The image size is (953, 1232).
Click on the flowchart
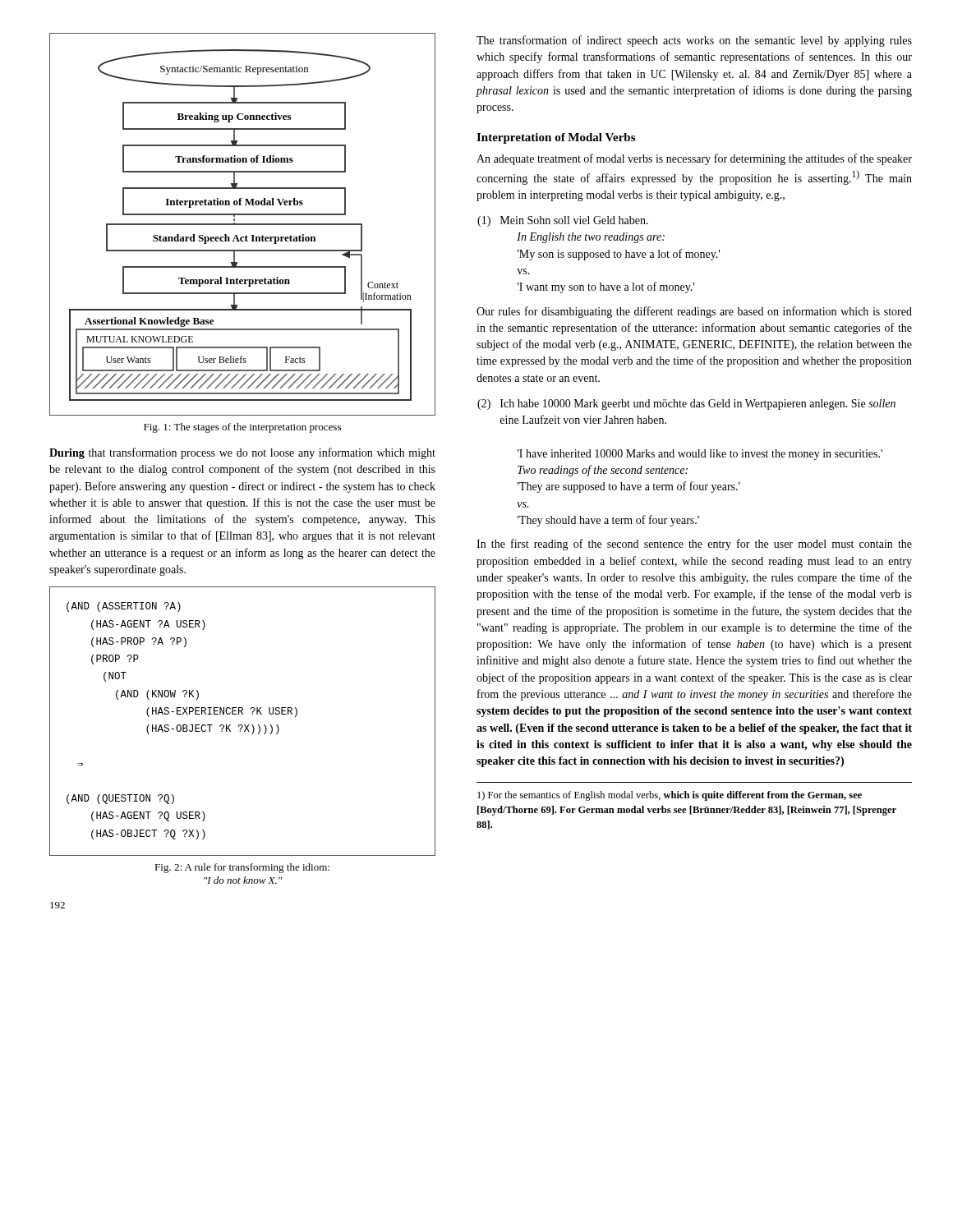pos(242,224)
